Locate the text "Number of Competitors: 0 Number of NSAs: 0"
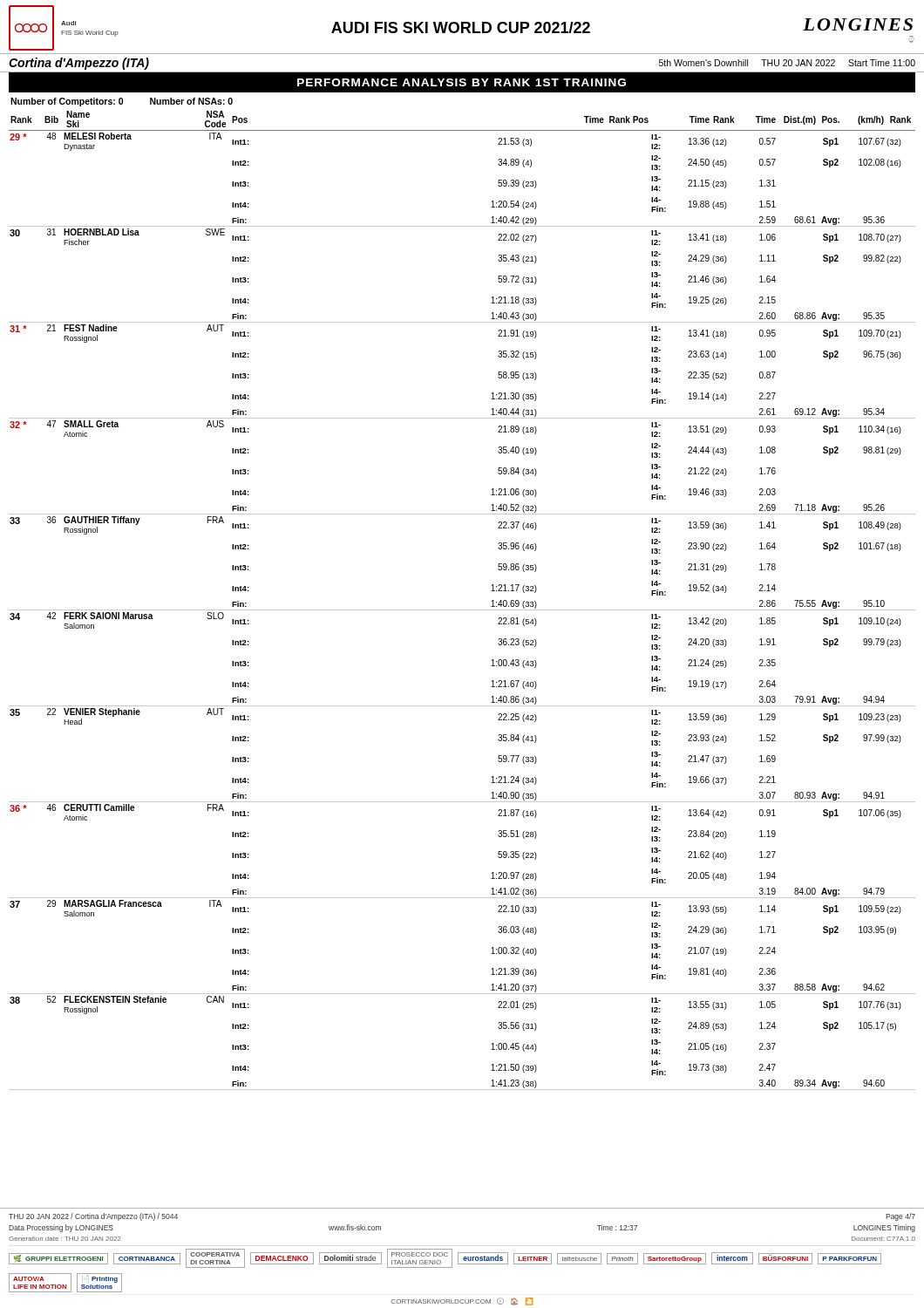Viewport: 924px width, 1308px height. pos(122,101)
